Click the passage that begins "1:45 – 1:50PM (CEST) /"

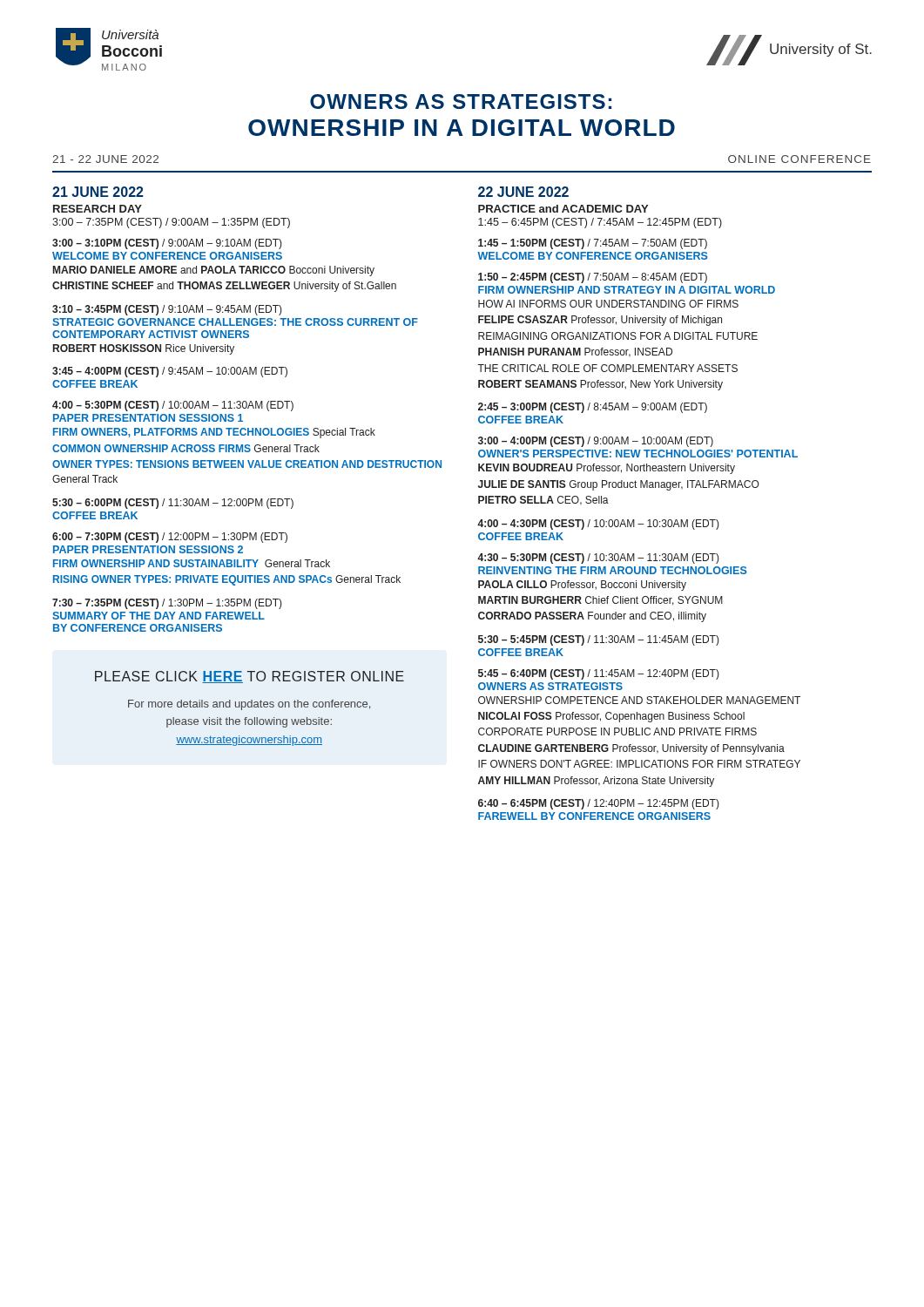tap(675, 250)
